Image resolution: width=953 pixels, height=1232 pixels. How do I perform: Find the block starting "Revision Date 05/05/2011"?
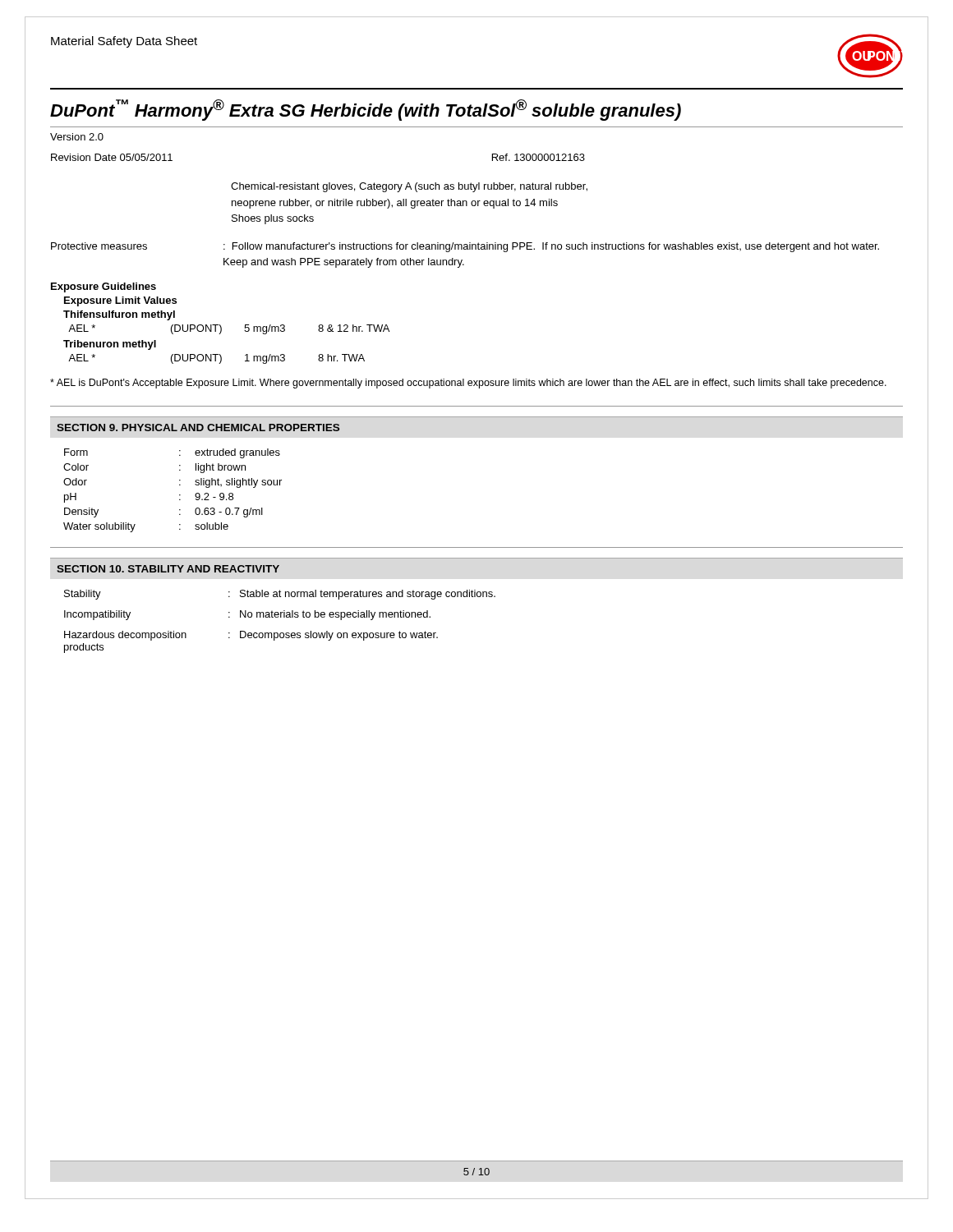pos(112,158)
